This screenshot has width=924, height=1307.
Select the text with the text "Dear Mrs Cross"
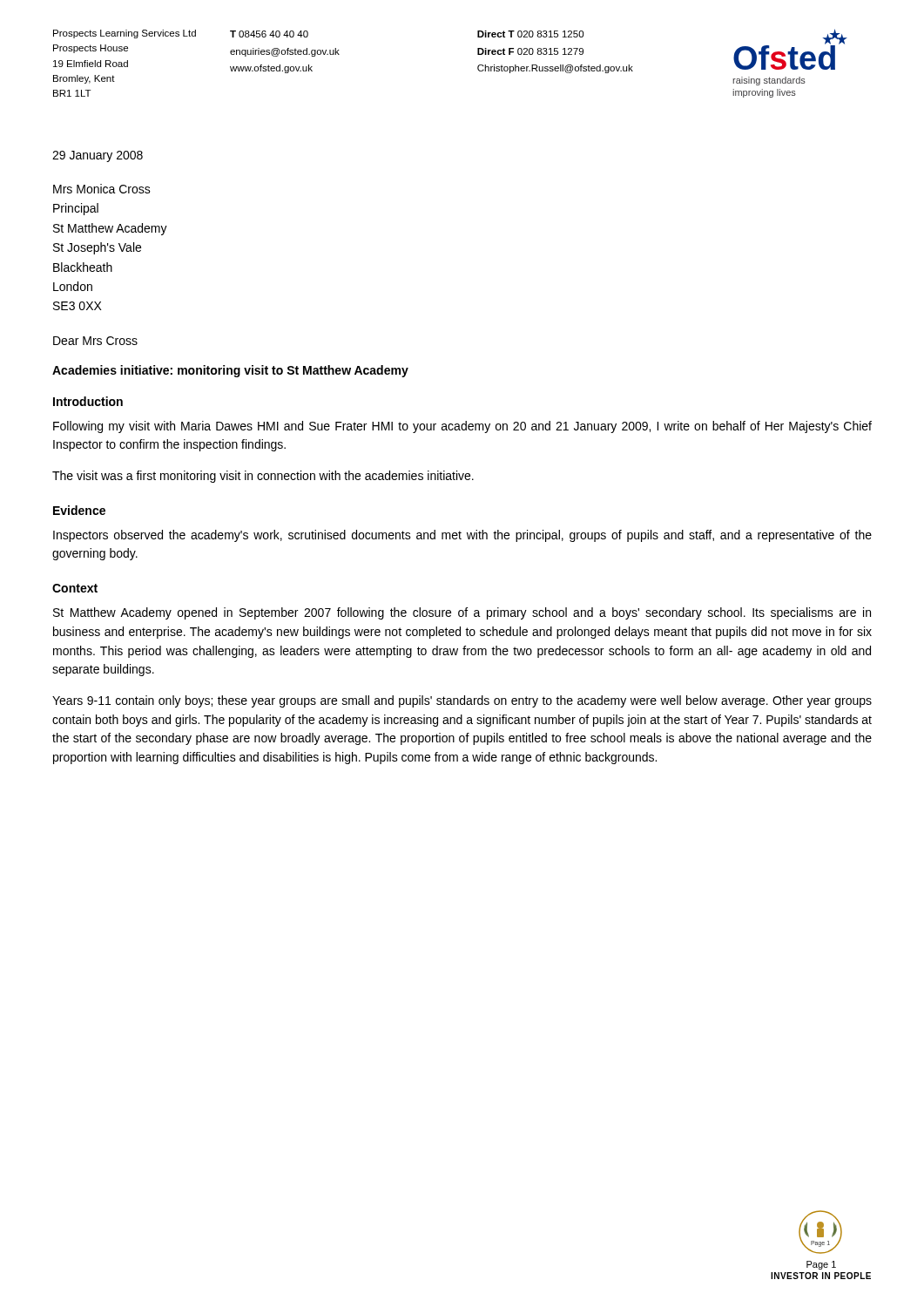[x=95, y=340]
